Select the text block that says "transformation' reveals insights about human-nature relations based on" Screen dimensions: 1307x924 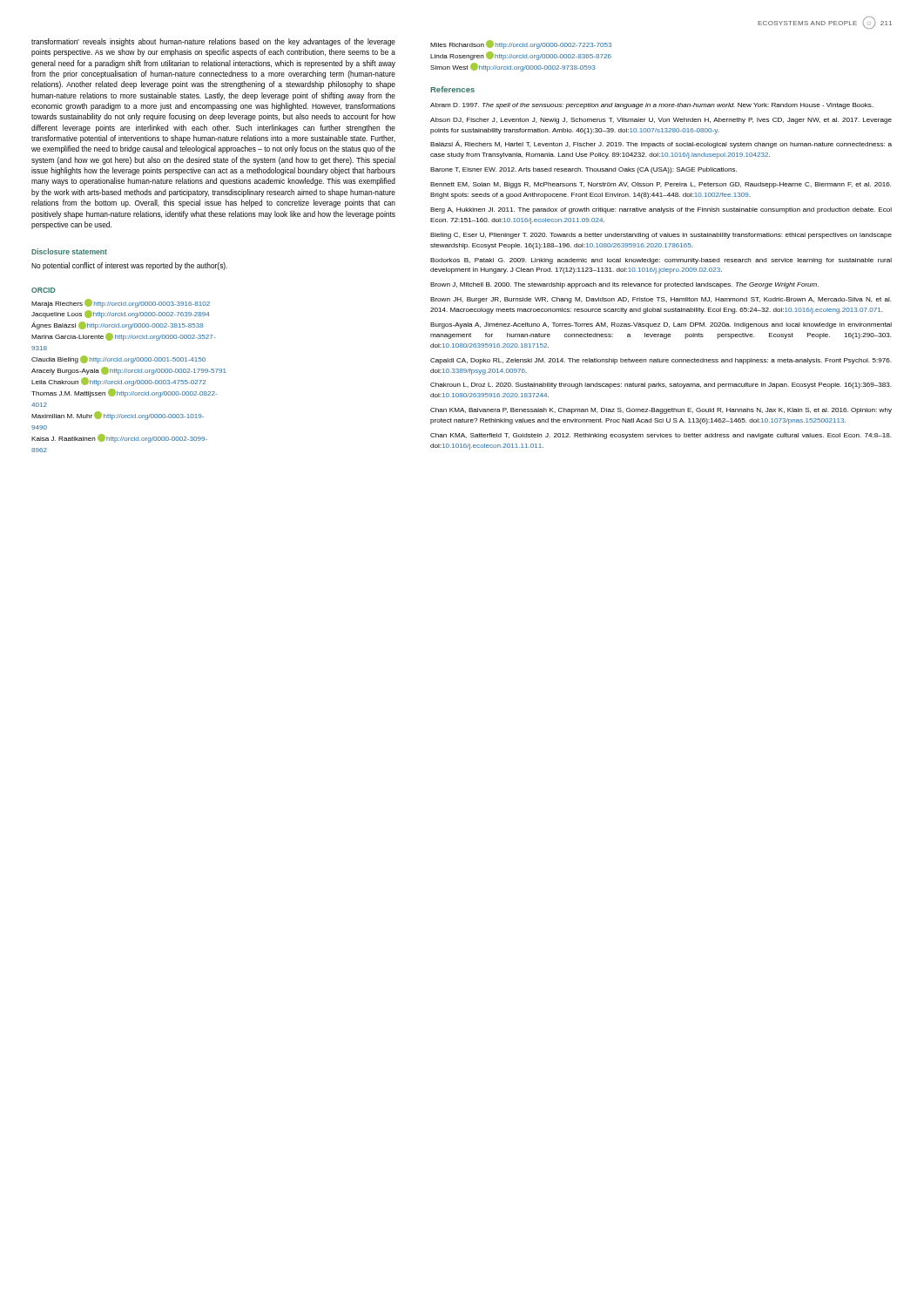point(213,133)
